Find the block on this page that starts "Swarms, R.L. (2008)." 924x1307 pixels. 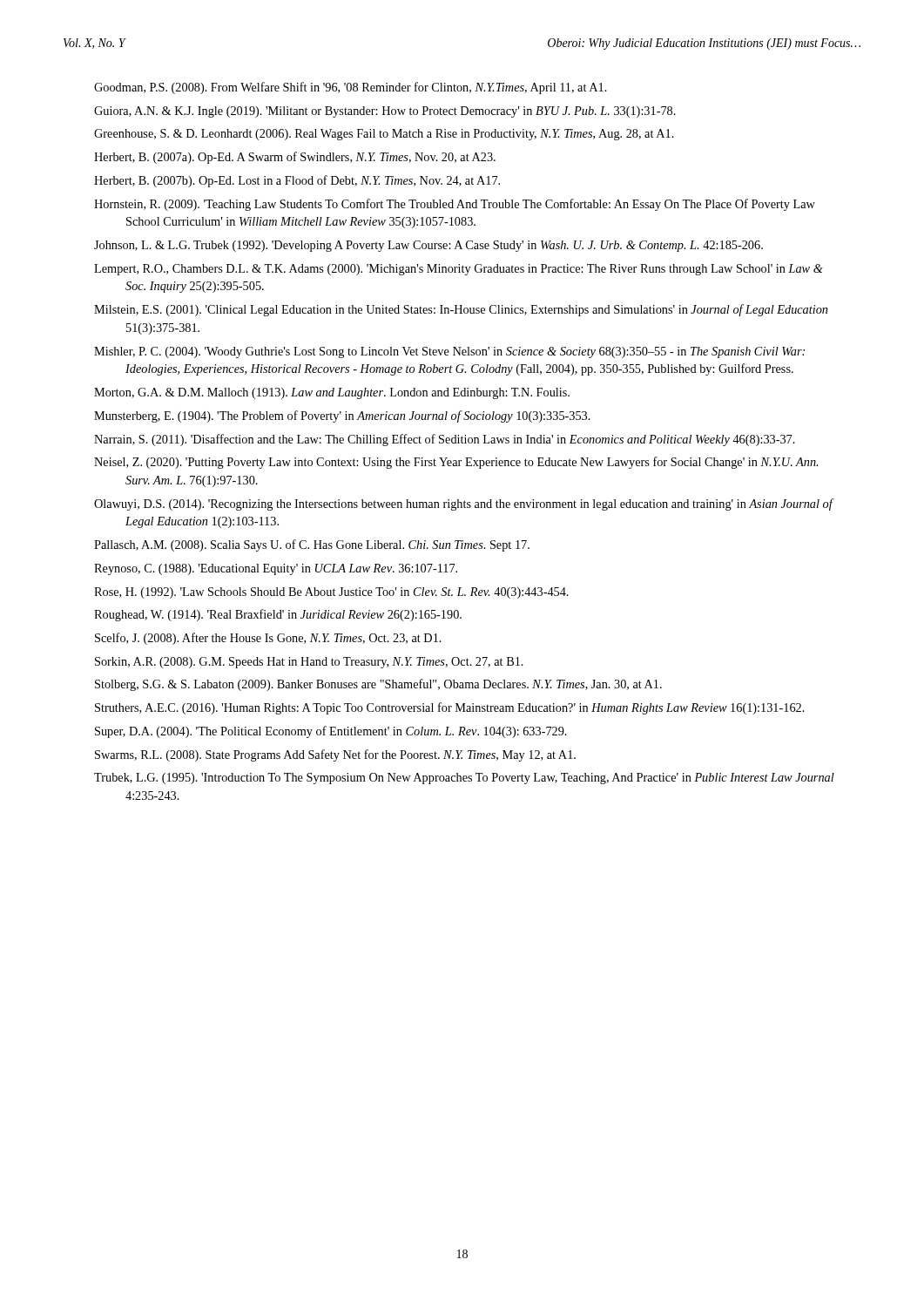335,754
